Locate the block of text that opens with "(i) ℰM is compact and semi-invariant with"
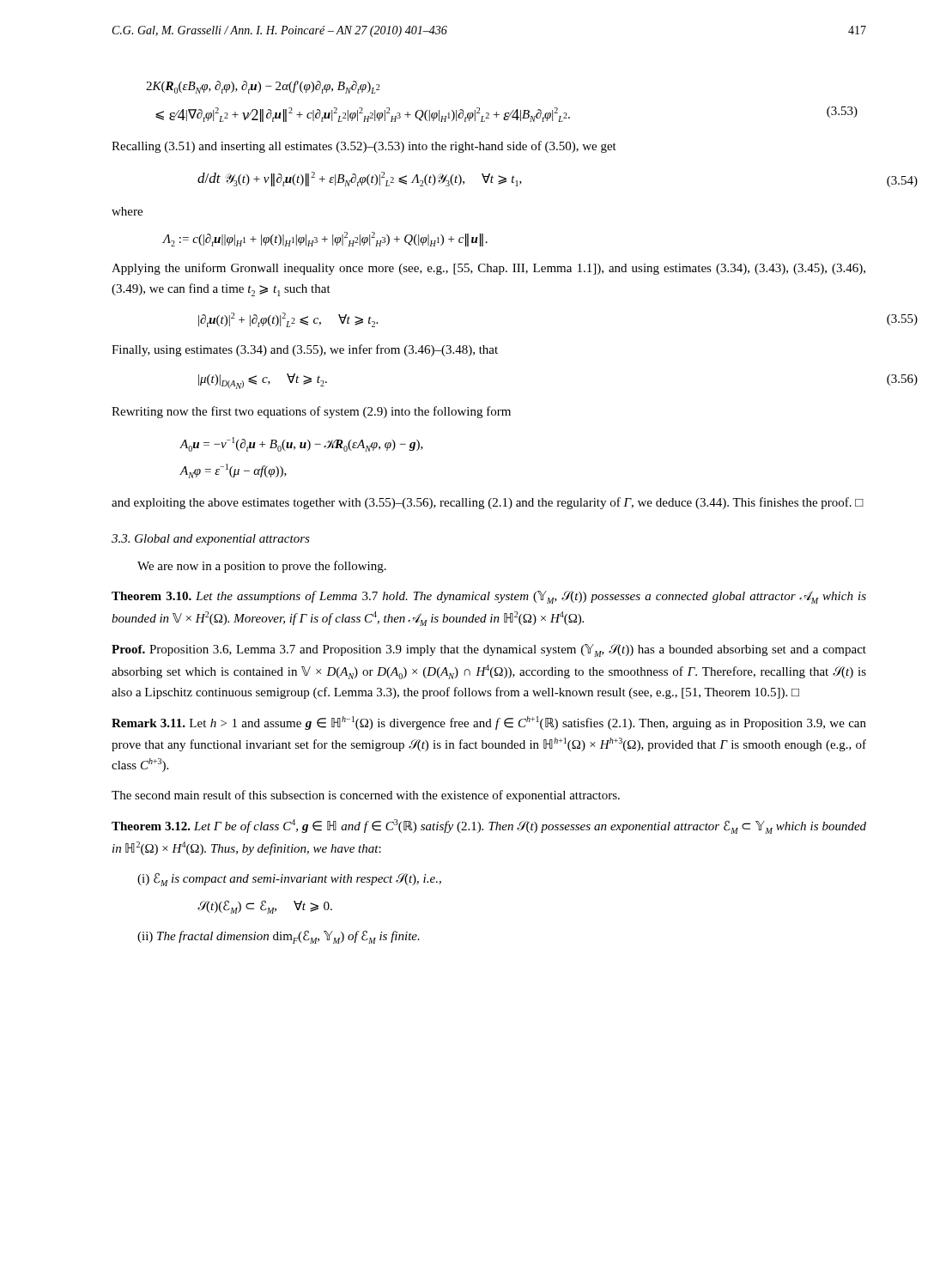This screenshot has width=952, height=1288. [x=290, y=880]
